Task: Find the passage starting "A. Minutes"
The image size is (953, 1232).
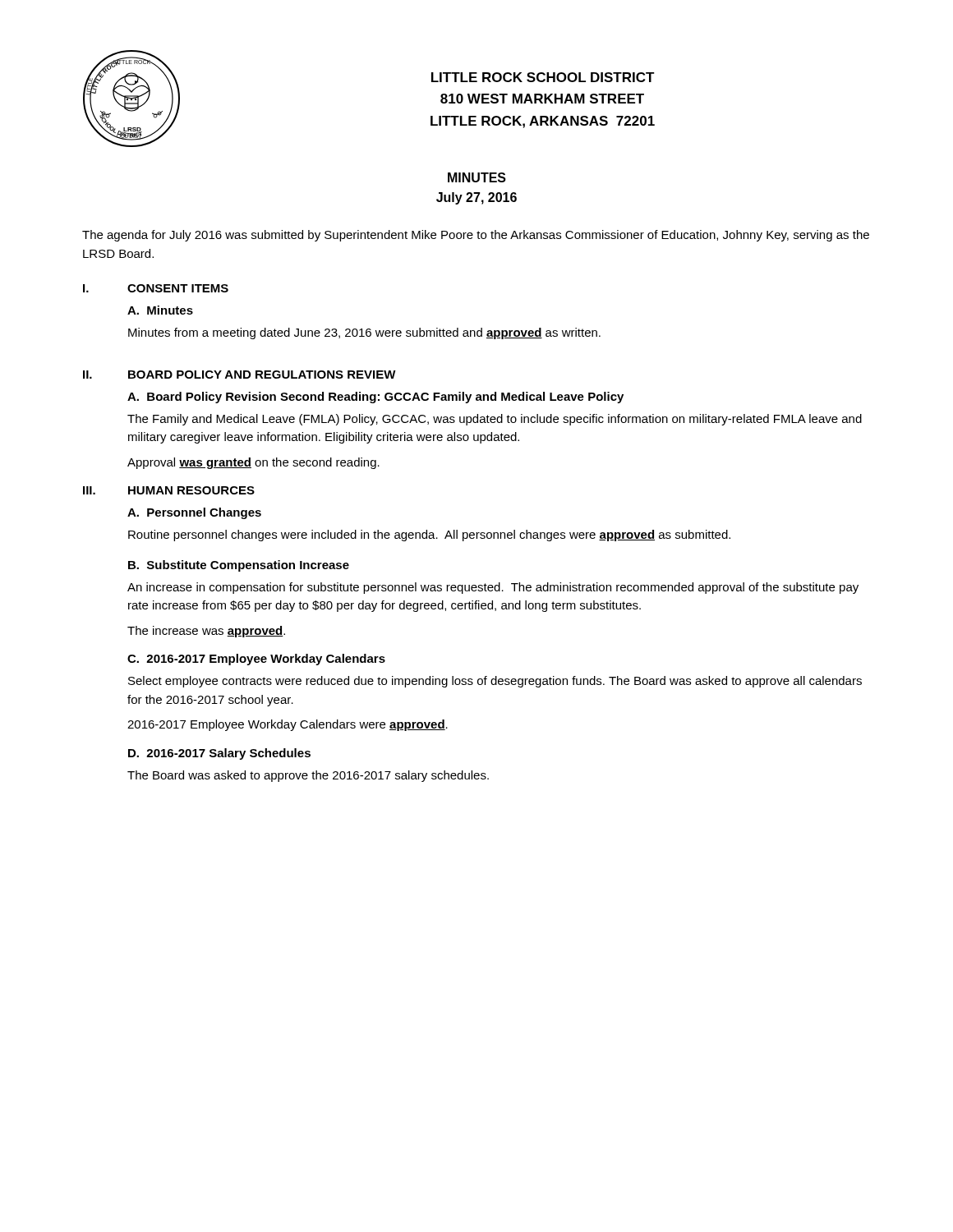Action: [160, 310]
